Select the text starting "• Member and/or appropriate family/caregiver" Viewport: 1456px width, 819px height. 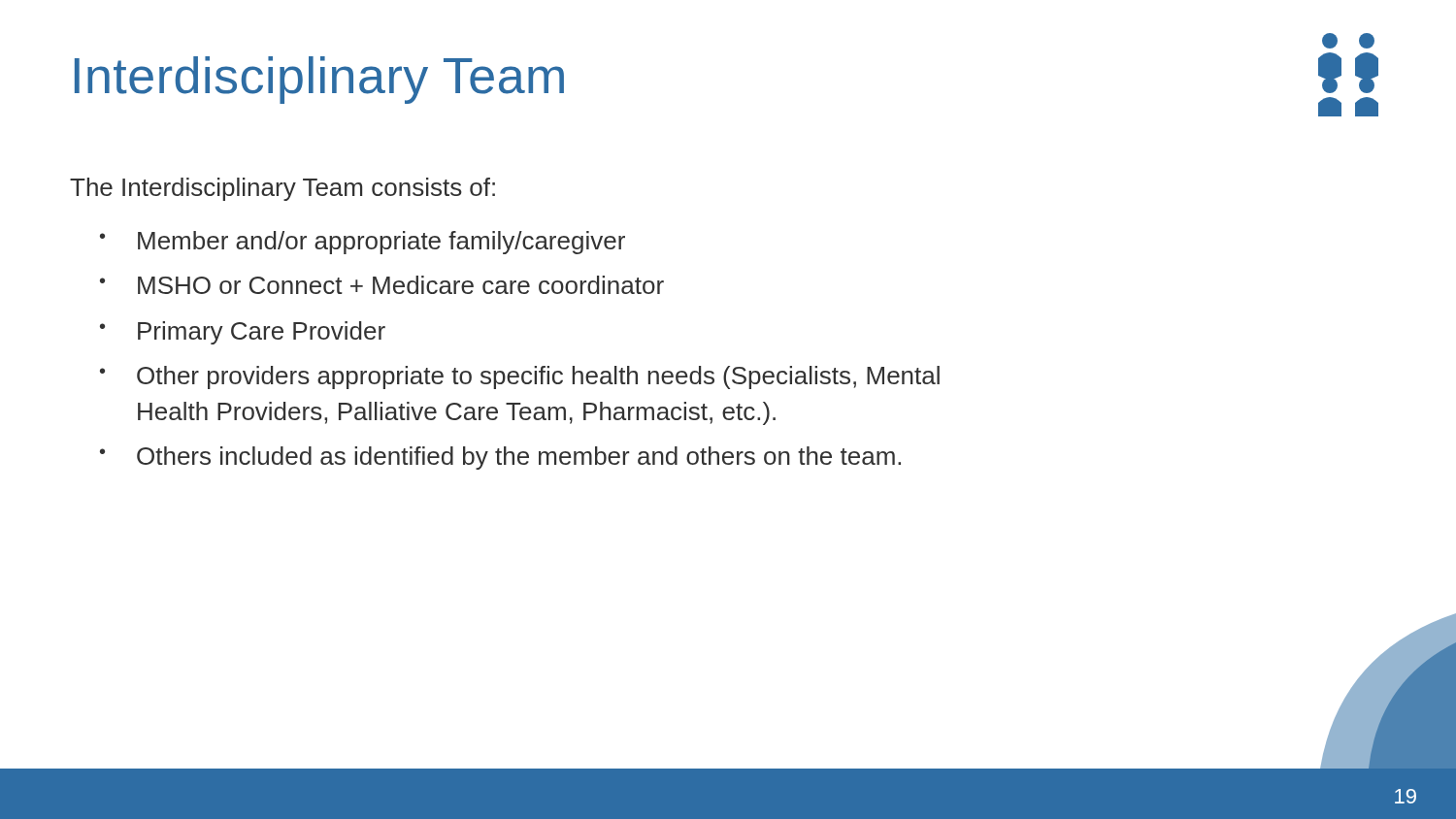click(x=348, y=241)
